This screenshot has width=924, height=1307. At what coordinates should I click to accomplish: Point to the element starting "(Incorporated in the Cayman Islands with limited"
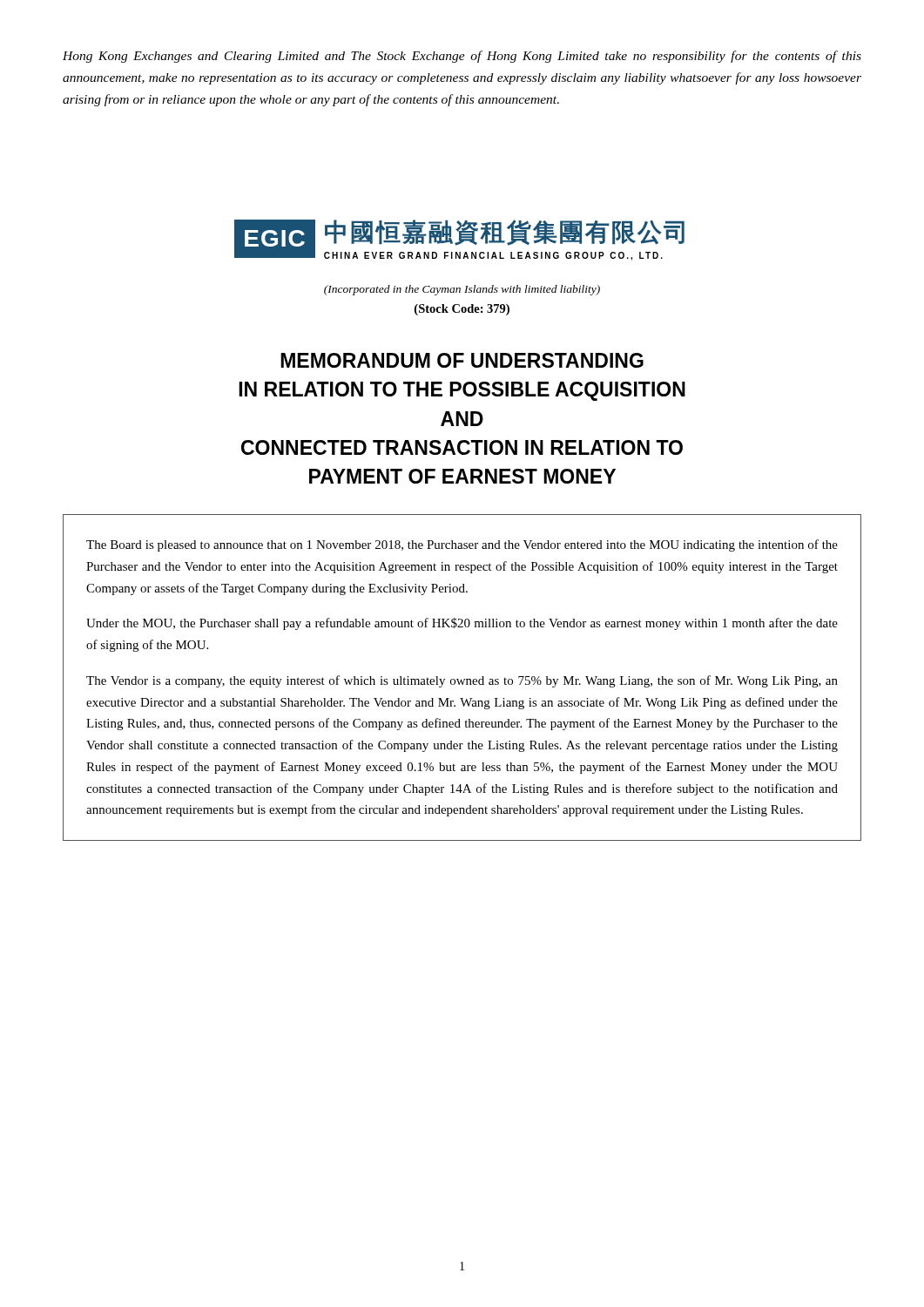[x=462, y=289]
